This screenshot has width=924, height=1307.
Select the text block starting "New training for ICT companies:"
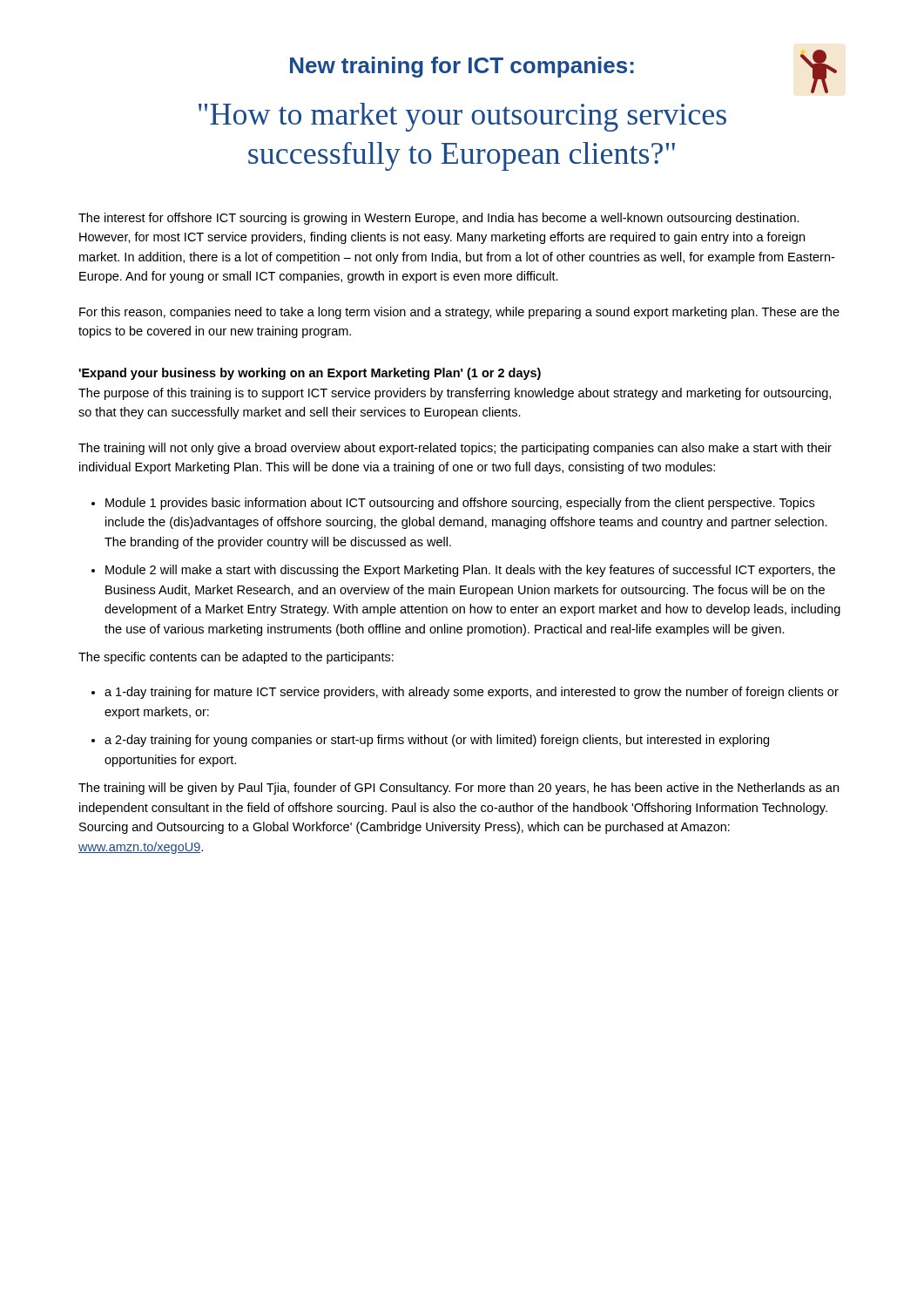(462, 65)
